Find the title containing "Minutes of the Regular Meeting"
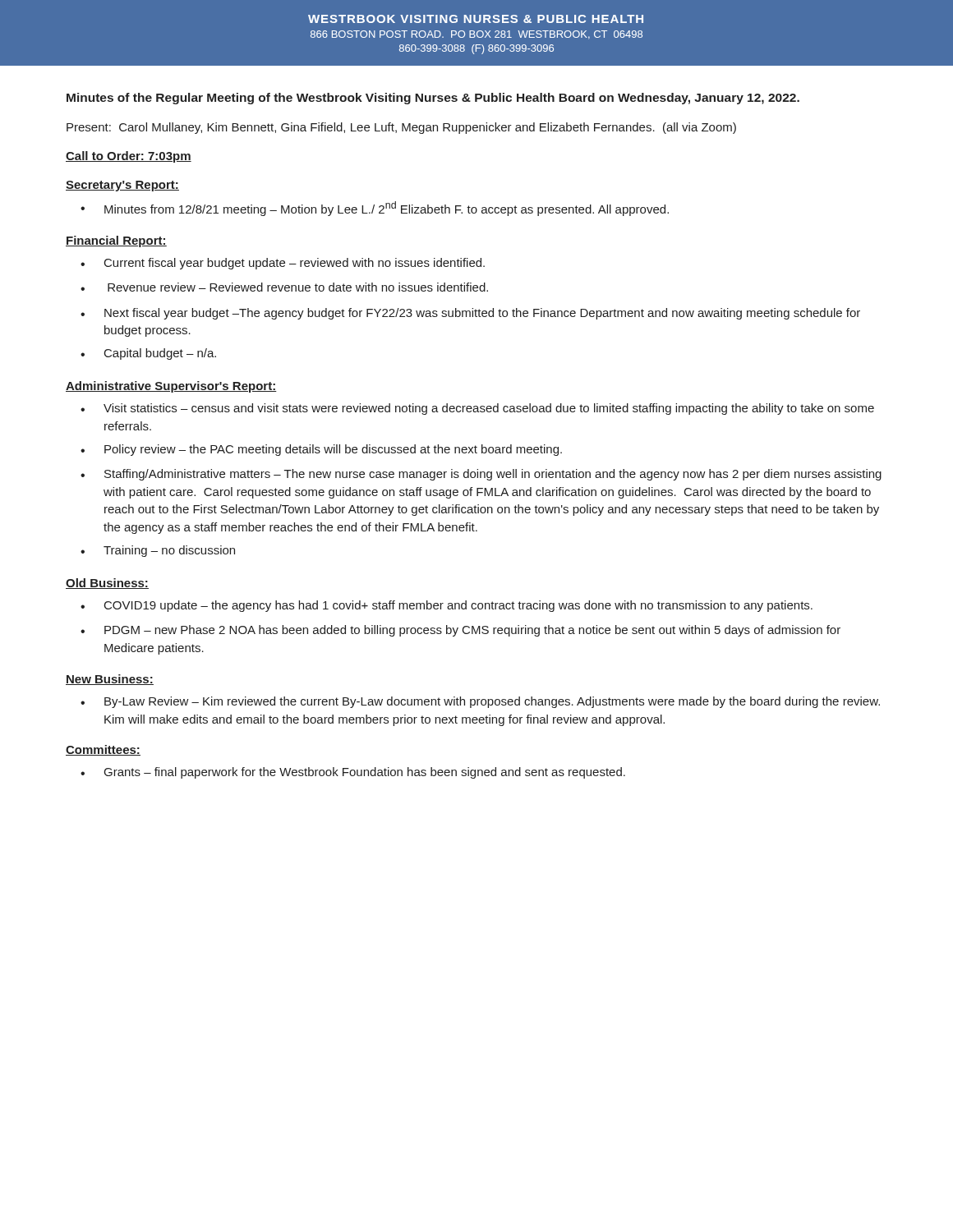This screenshot has height=1232, width=953. click(x=433, y=97)
